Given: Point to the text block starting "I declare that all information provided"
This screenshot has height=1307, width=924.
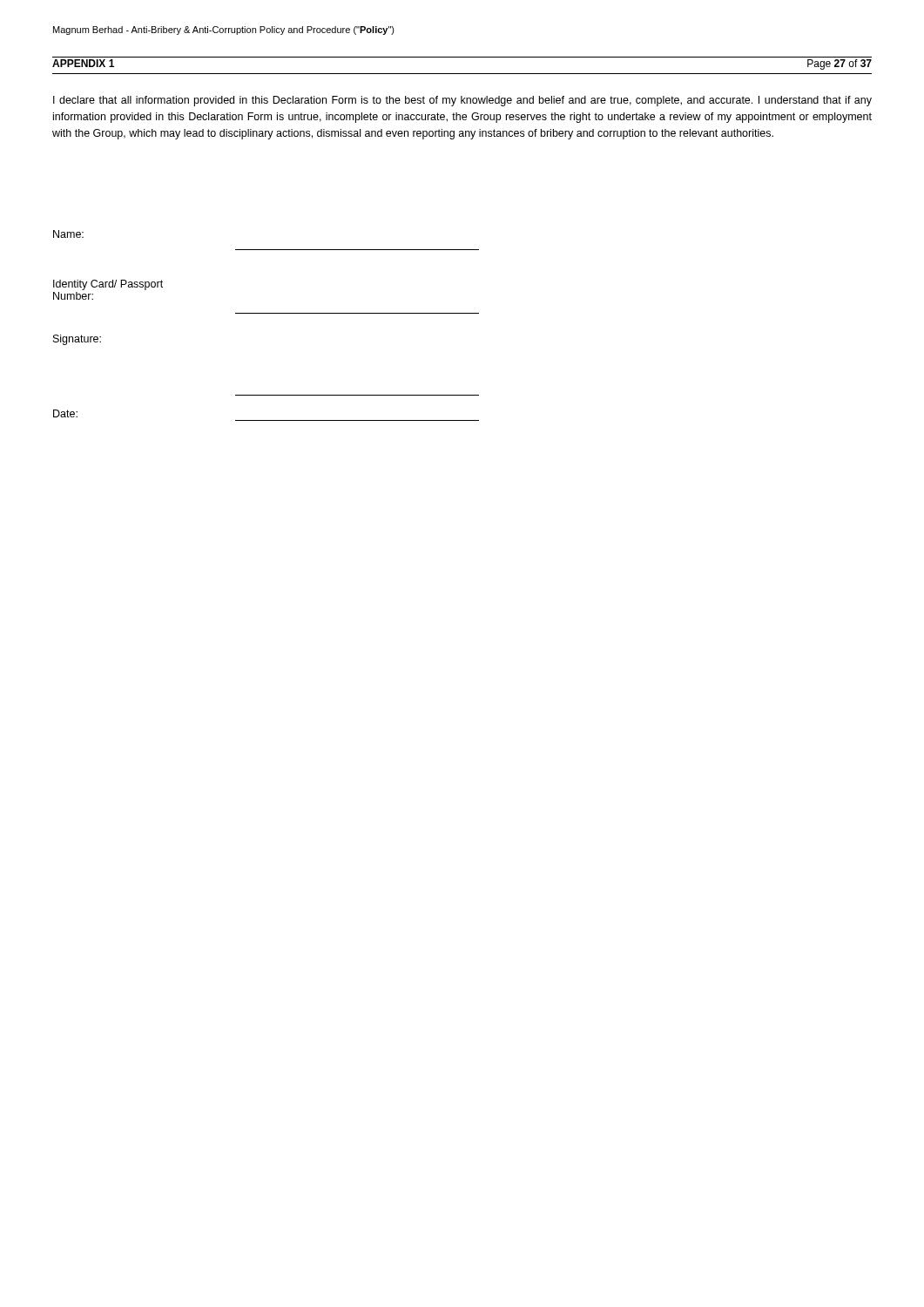Looking at the screenshot, I should (462, 117).
